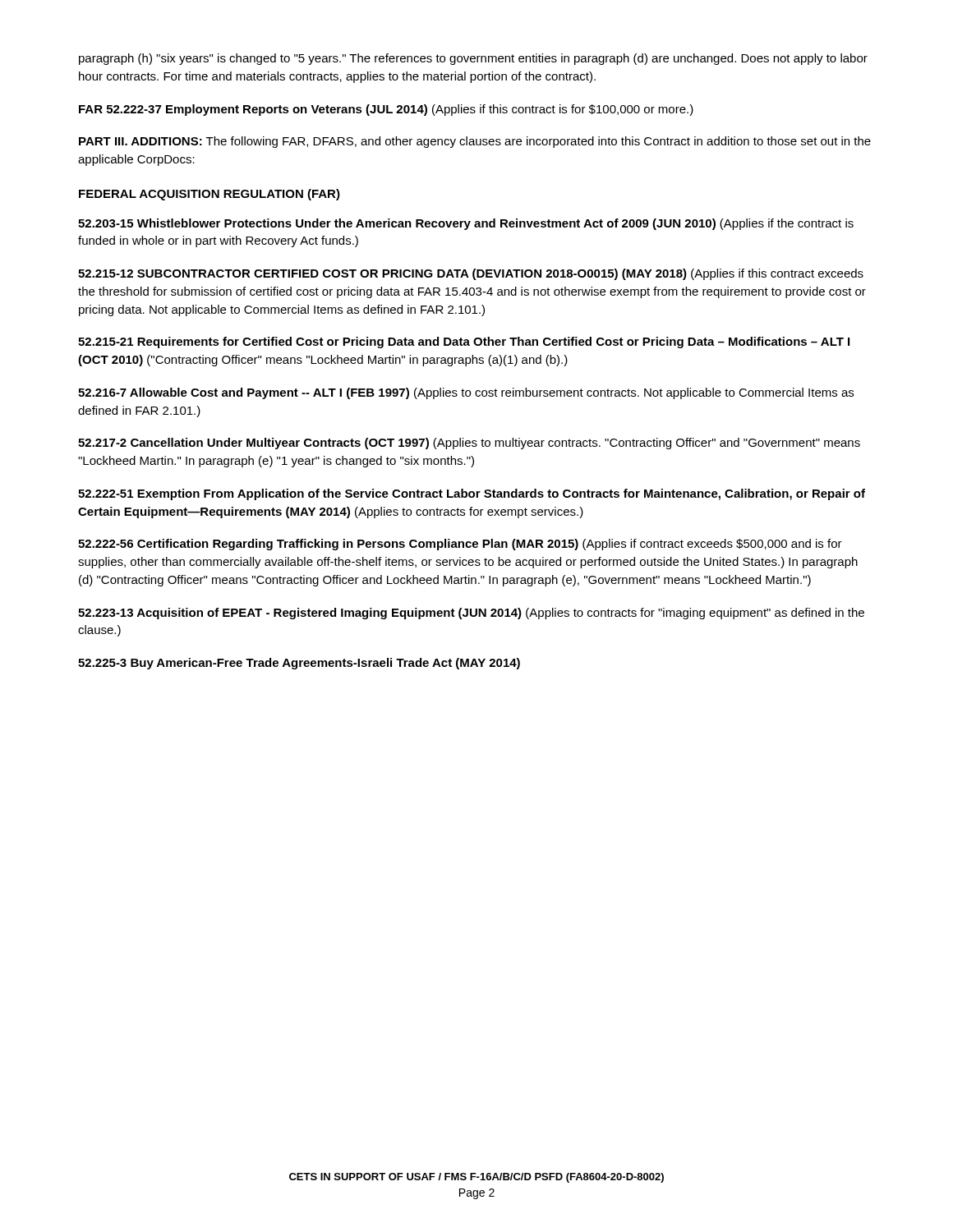Select the text block with the text "217-2 Cancellation Under"

tap(469, 451)
